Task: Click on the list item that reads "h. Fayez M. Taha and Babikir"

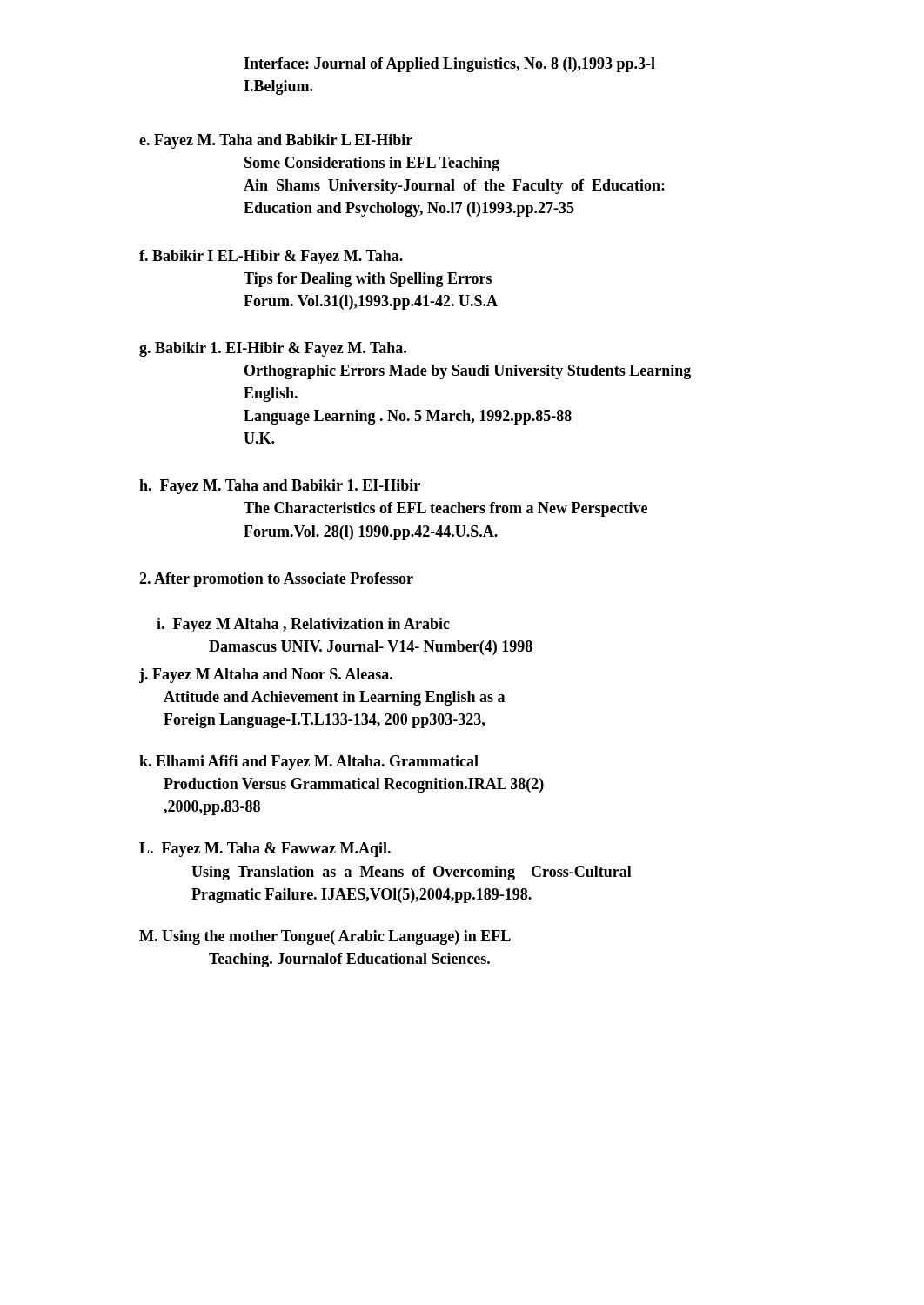Action: coord(497,508)
